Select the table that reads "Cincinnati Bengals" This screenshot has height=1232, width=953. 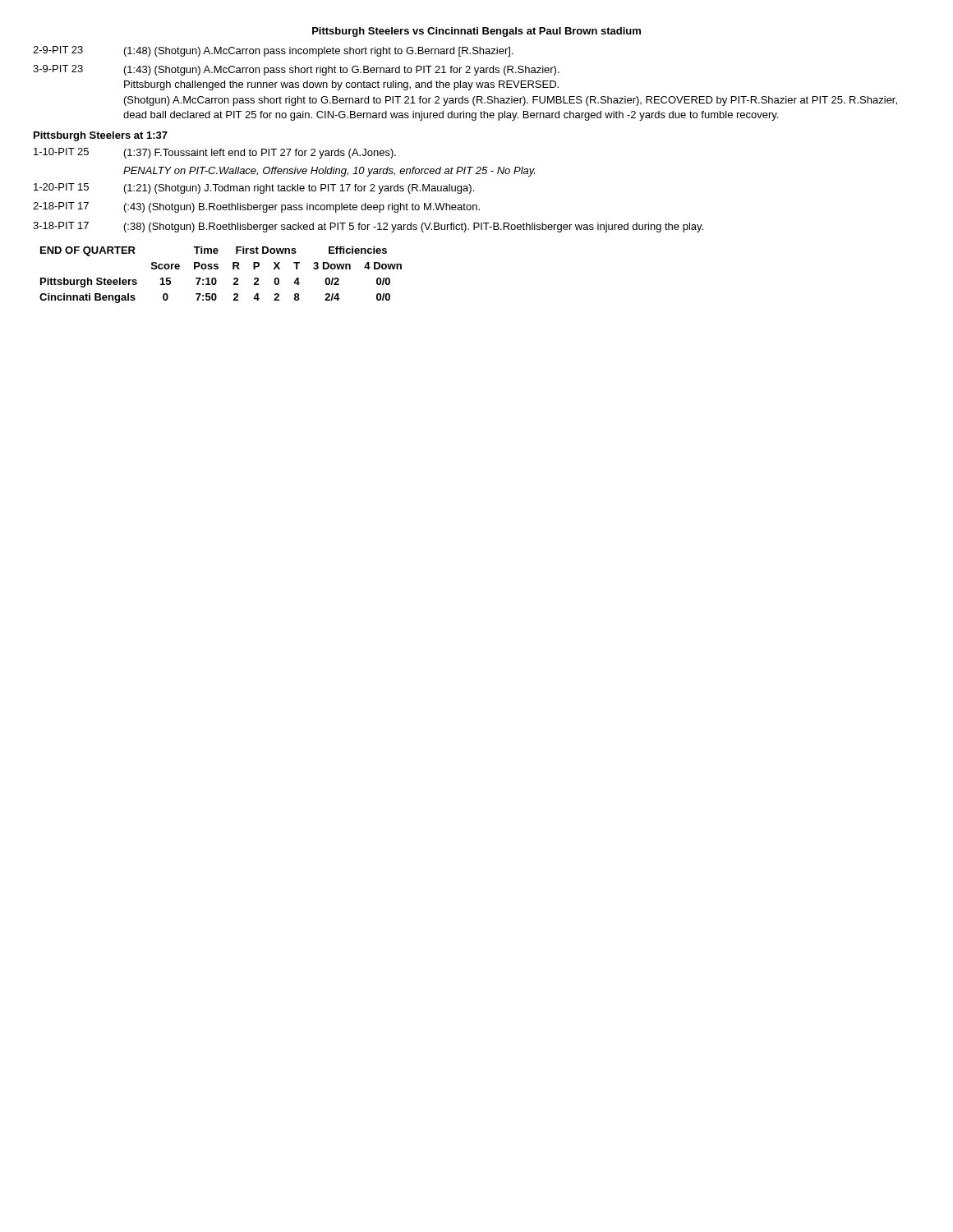(476, 273)
